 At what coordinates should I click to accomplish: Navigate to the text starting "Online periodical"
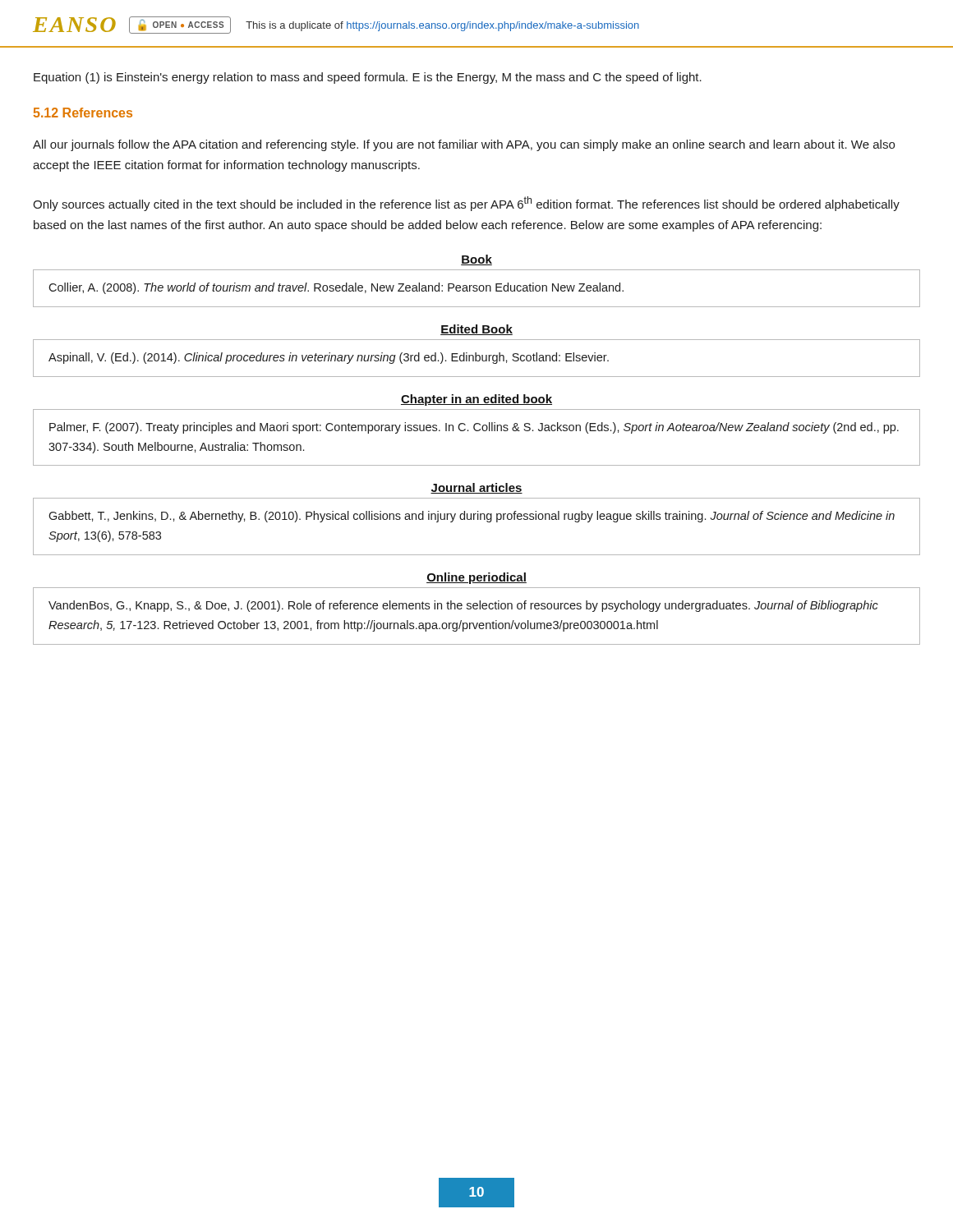coord(476,577)
